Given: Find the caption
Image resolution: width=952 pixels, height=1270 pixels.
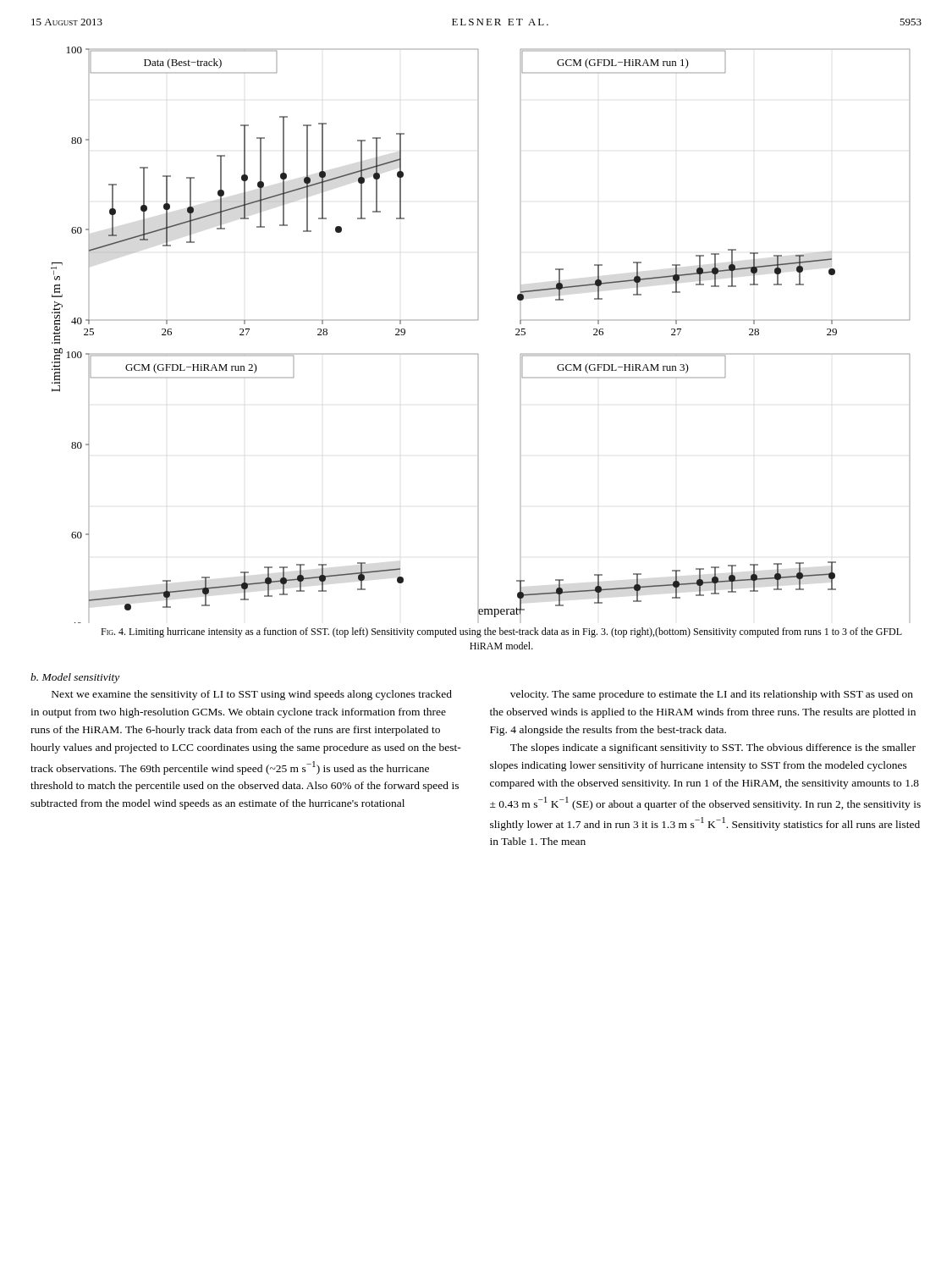Looking at the screenshot, I should [501, 639].
